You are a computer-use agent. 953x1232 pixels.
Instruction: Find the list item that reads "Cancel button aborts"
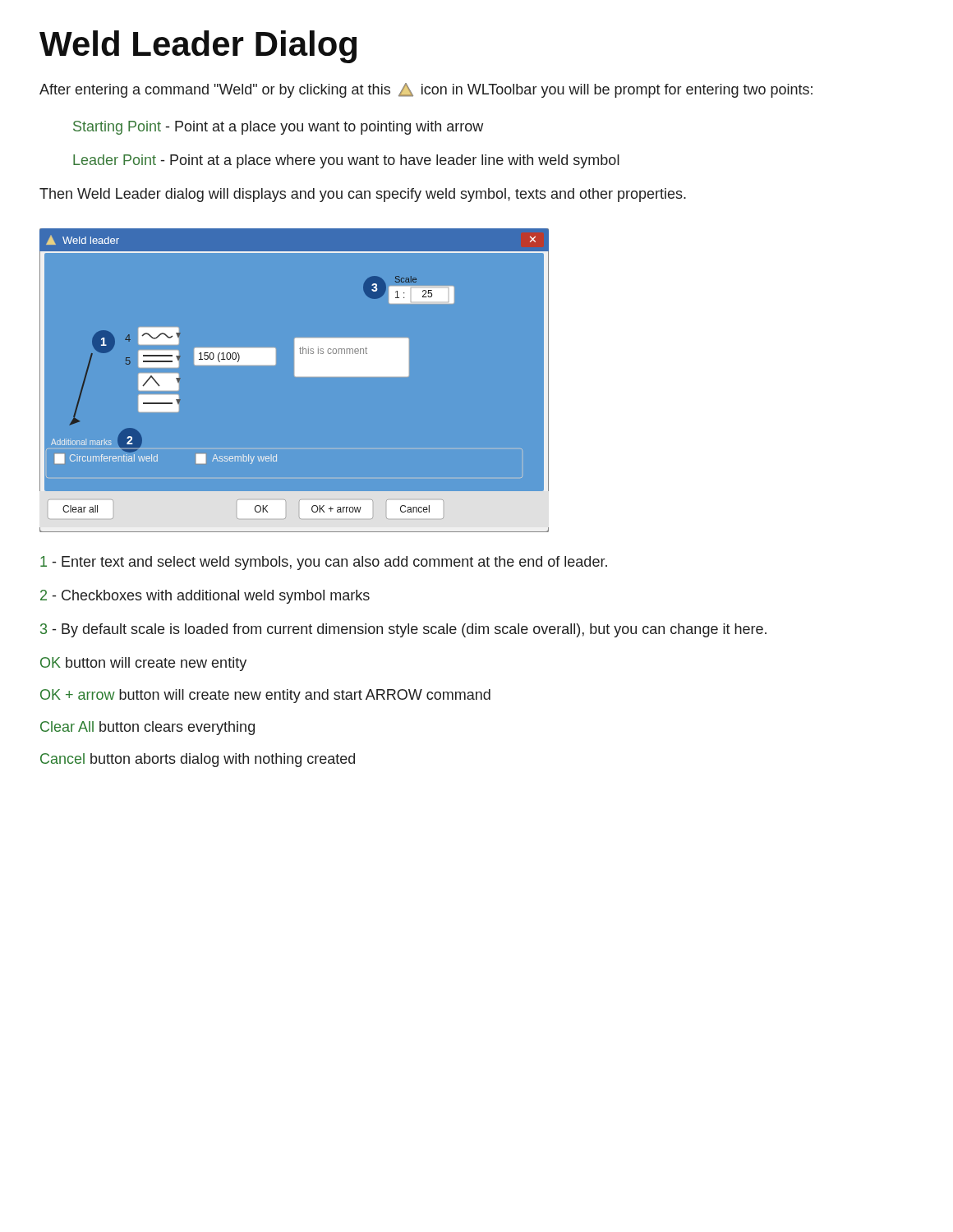(x=198, y=759)
